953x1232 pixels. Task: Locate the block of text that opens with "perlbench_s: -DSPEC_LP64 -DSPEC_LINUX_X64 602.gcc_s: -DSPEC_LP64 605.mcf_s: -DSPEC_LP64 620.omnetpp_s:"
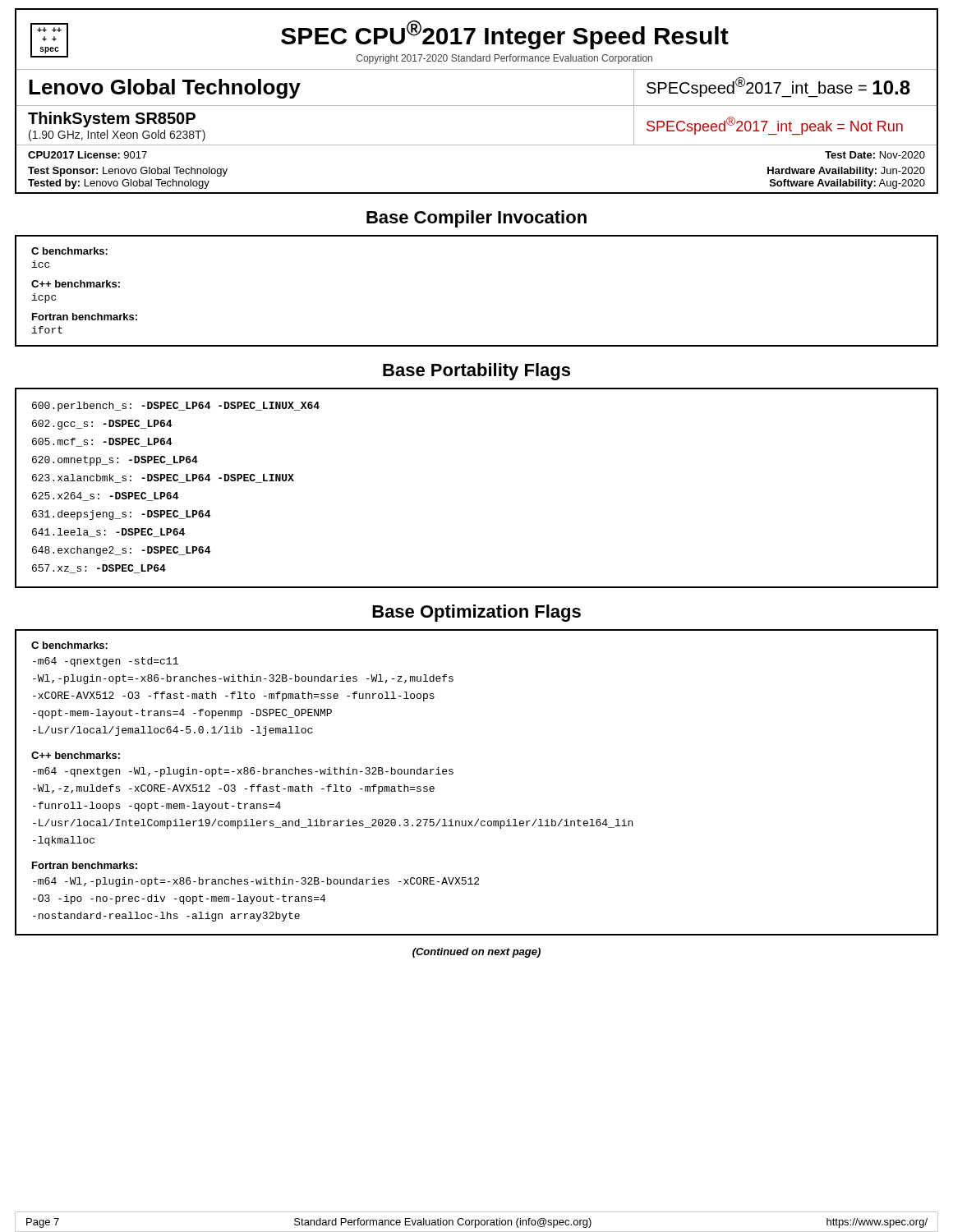click(x=175, y=487)
